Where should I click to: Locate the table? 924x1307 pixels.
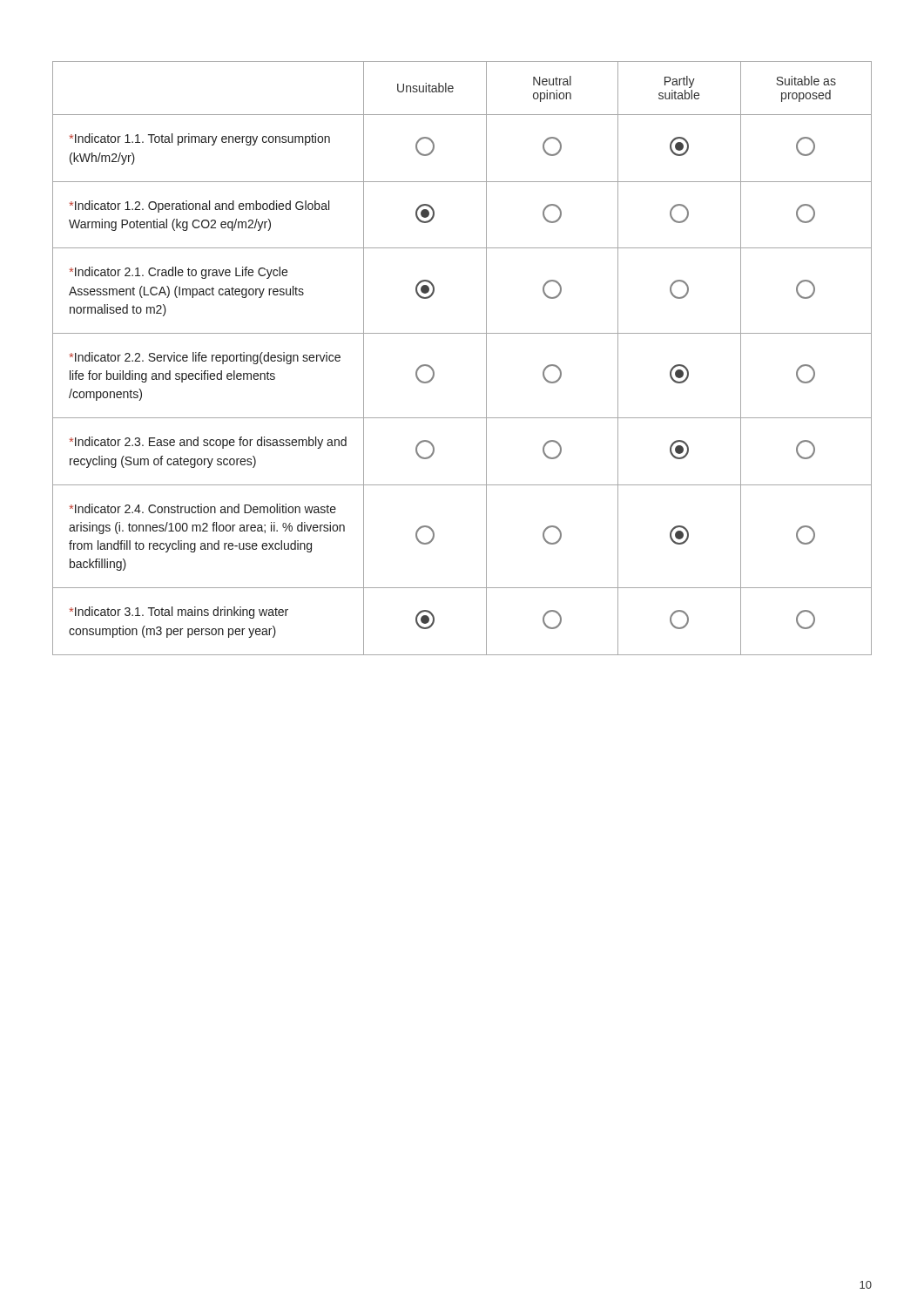(x=462, y=358)
